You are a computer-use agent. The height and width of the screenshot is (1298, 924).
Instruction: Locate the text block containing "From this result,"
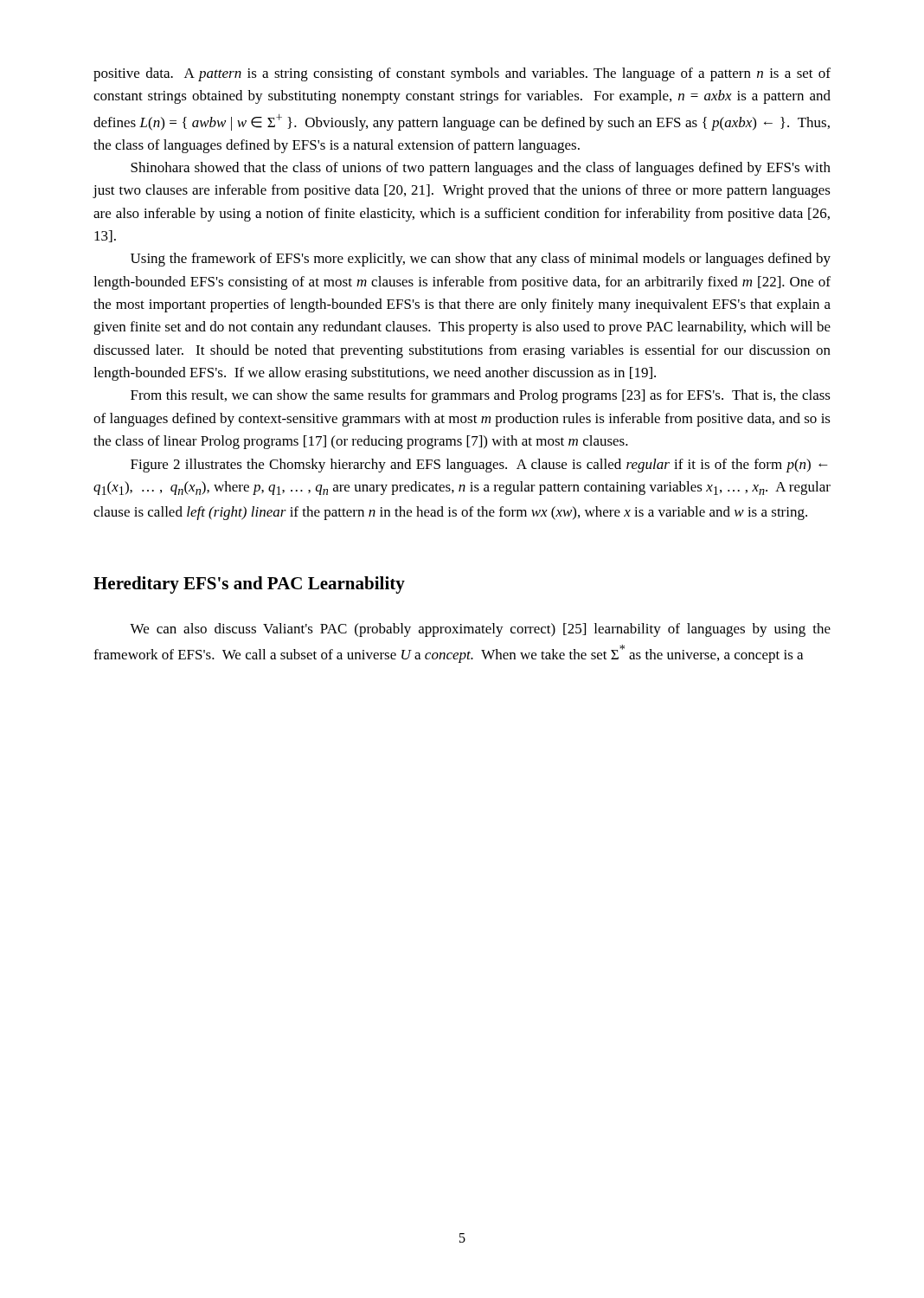point(462,419)
